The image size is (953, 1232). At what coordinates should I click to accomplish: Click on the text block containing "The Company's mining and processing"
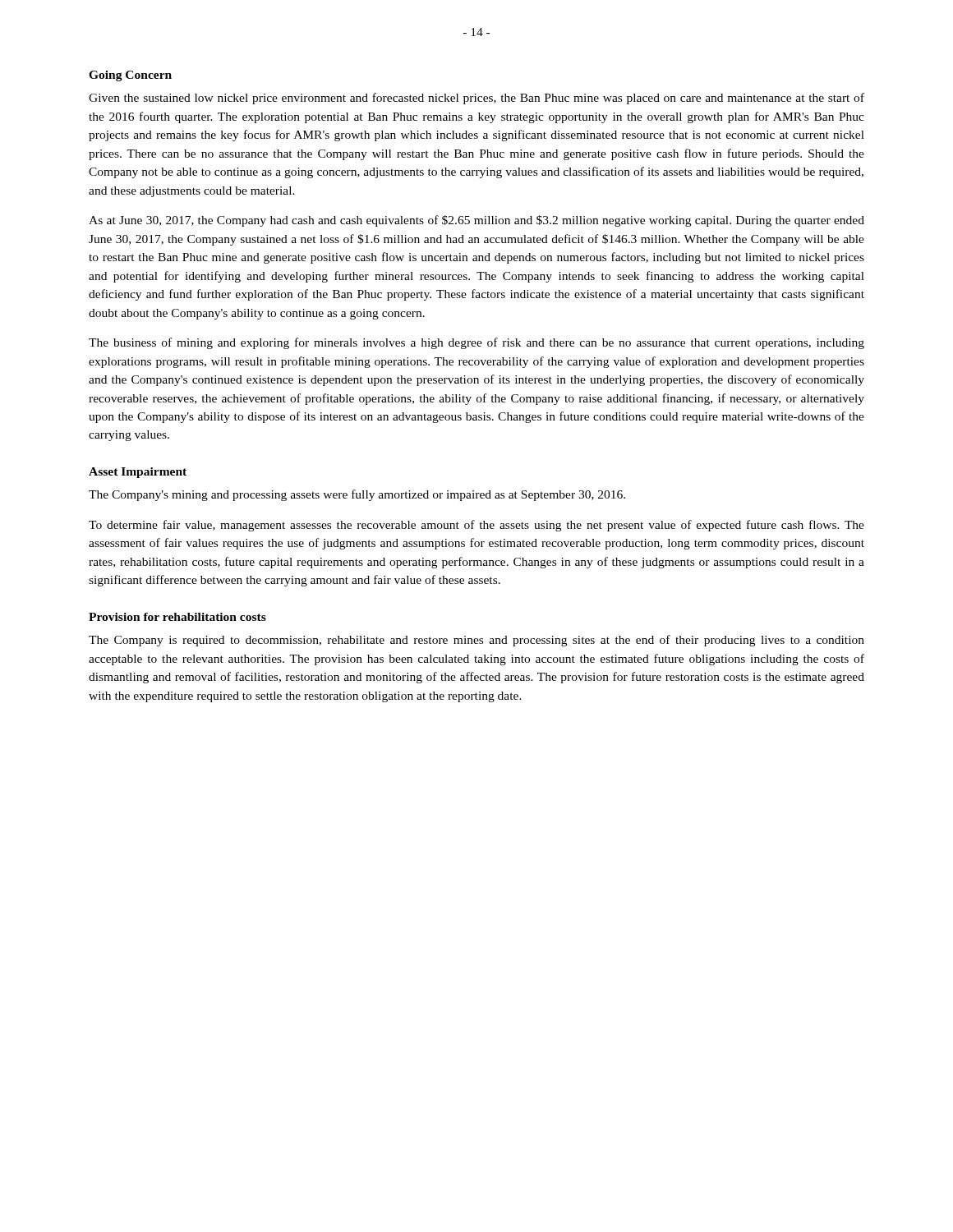(357, 494)
